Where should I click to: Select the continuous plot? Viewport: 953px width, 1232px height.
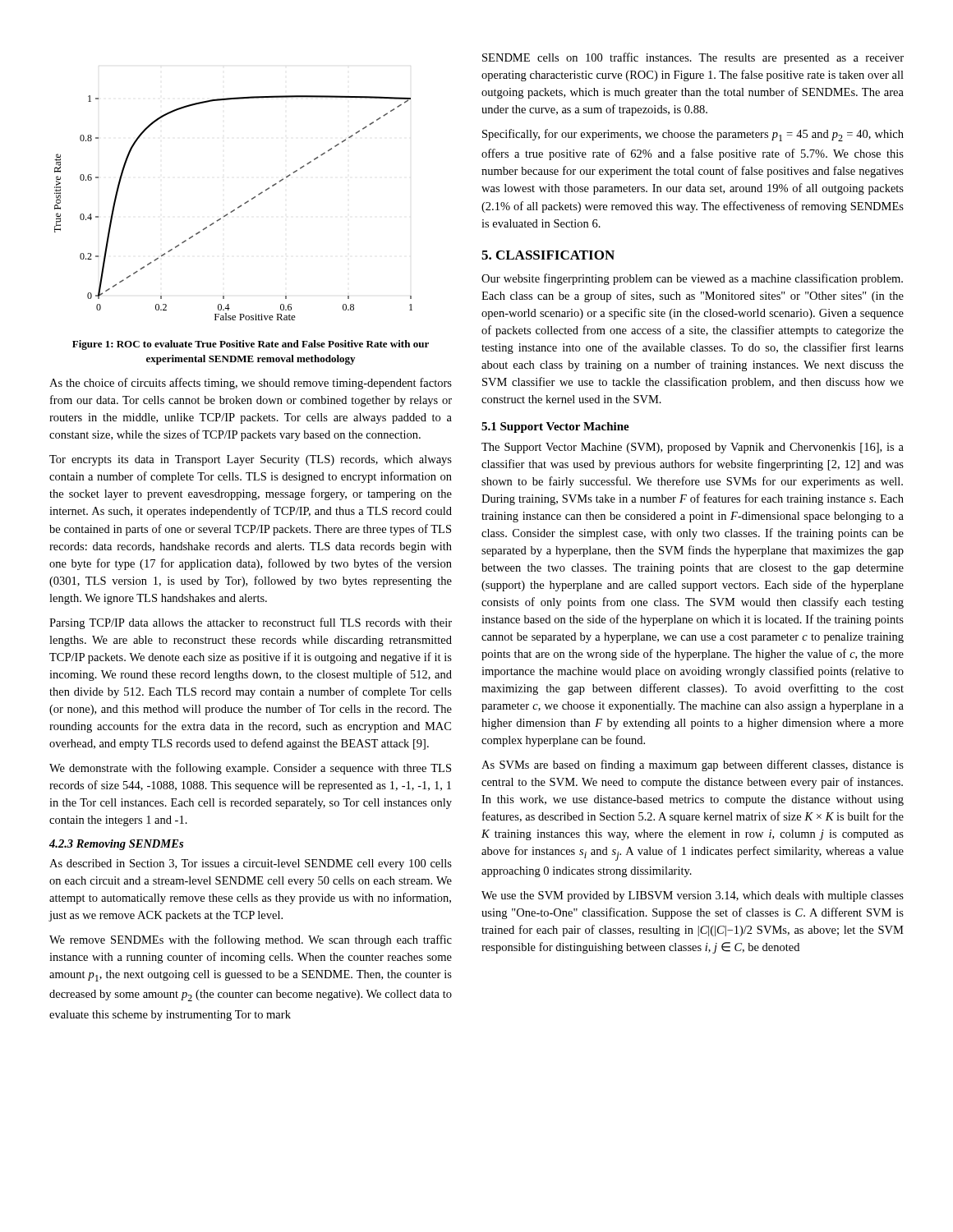click(x=251, y=191)
